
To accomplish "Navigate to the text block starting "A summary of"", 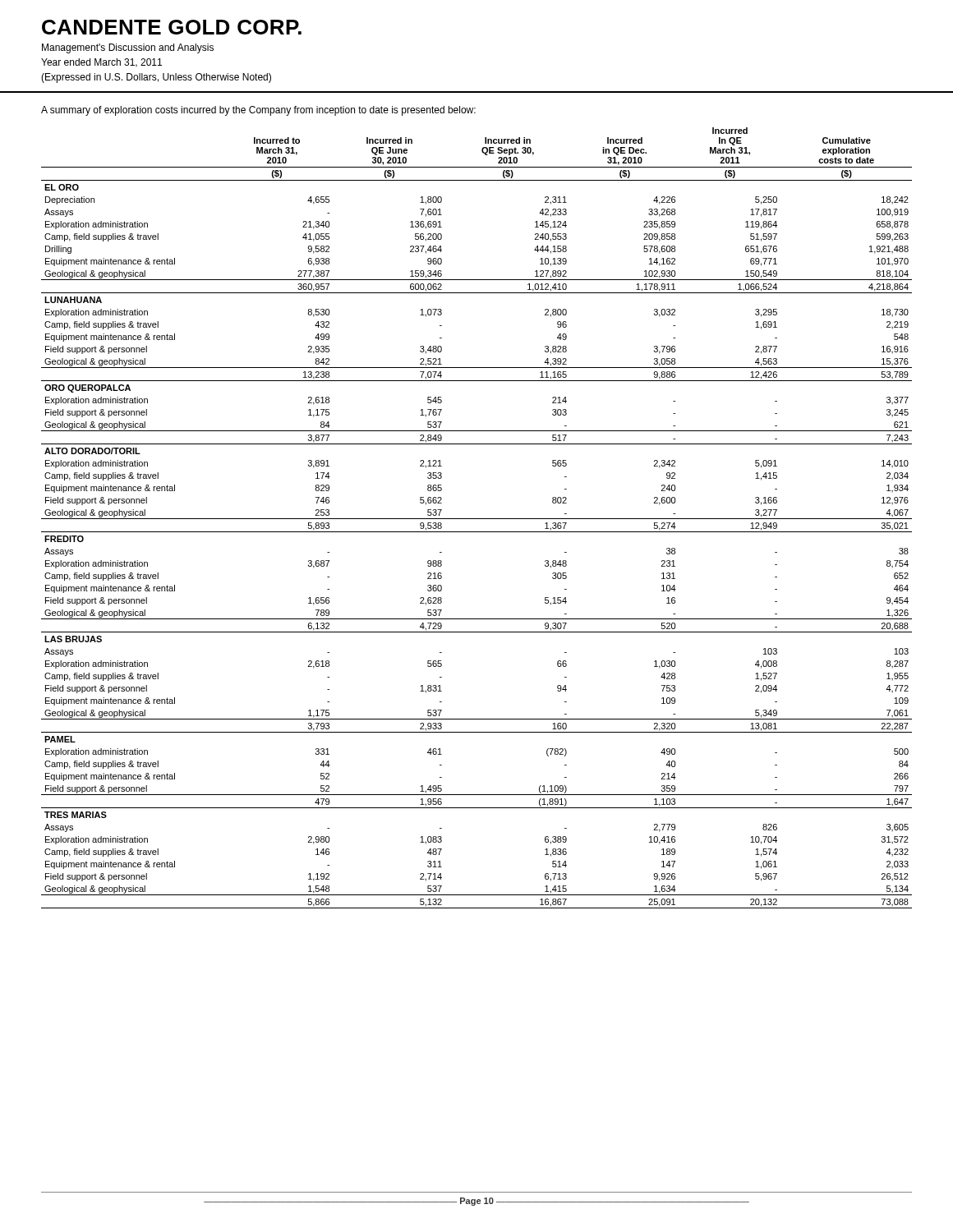I will coord(259,110).
